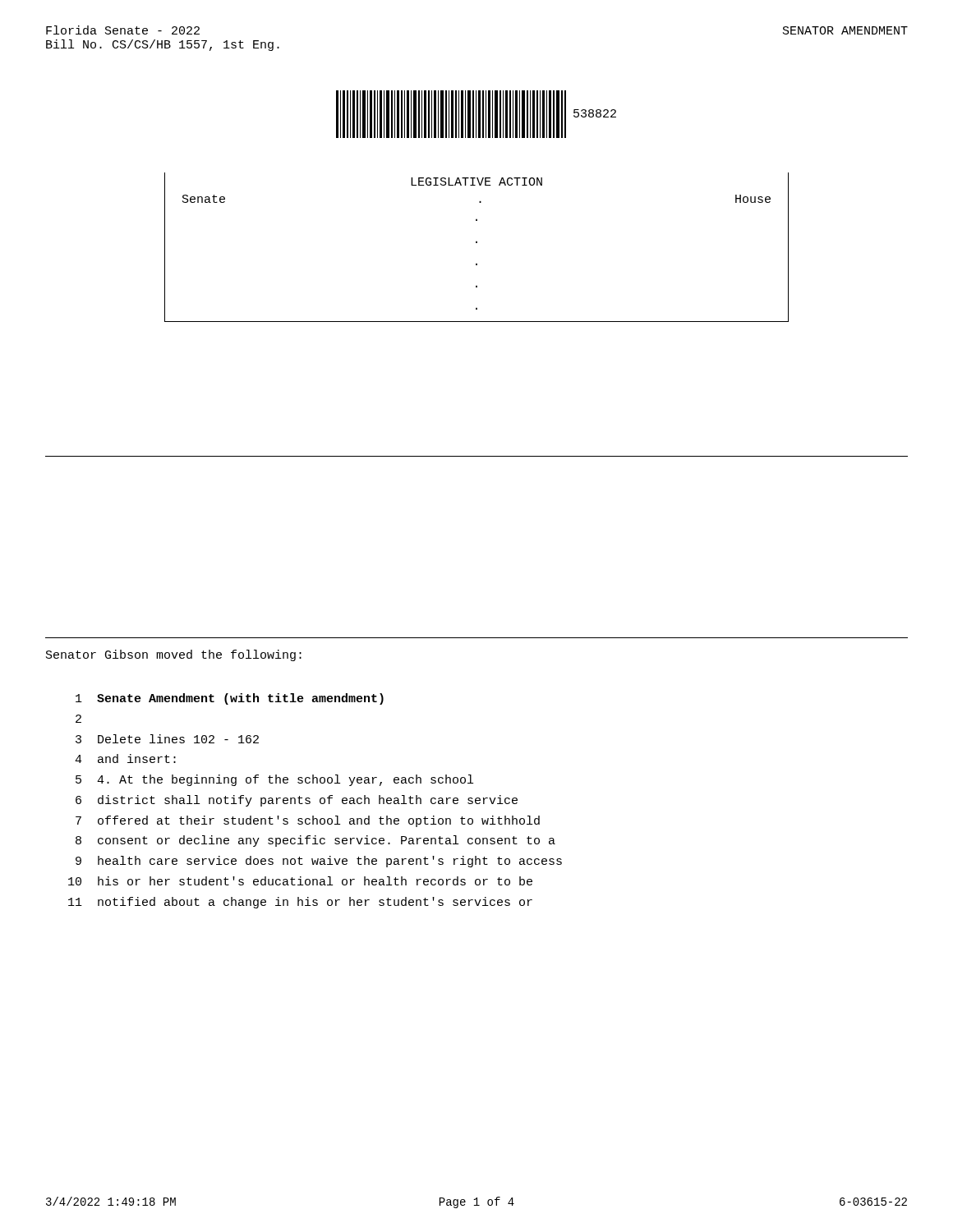
Task: Click on the text containing "1 Senate Amendment (with title amendment)"
Action: (x=230, y=699)
